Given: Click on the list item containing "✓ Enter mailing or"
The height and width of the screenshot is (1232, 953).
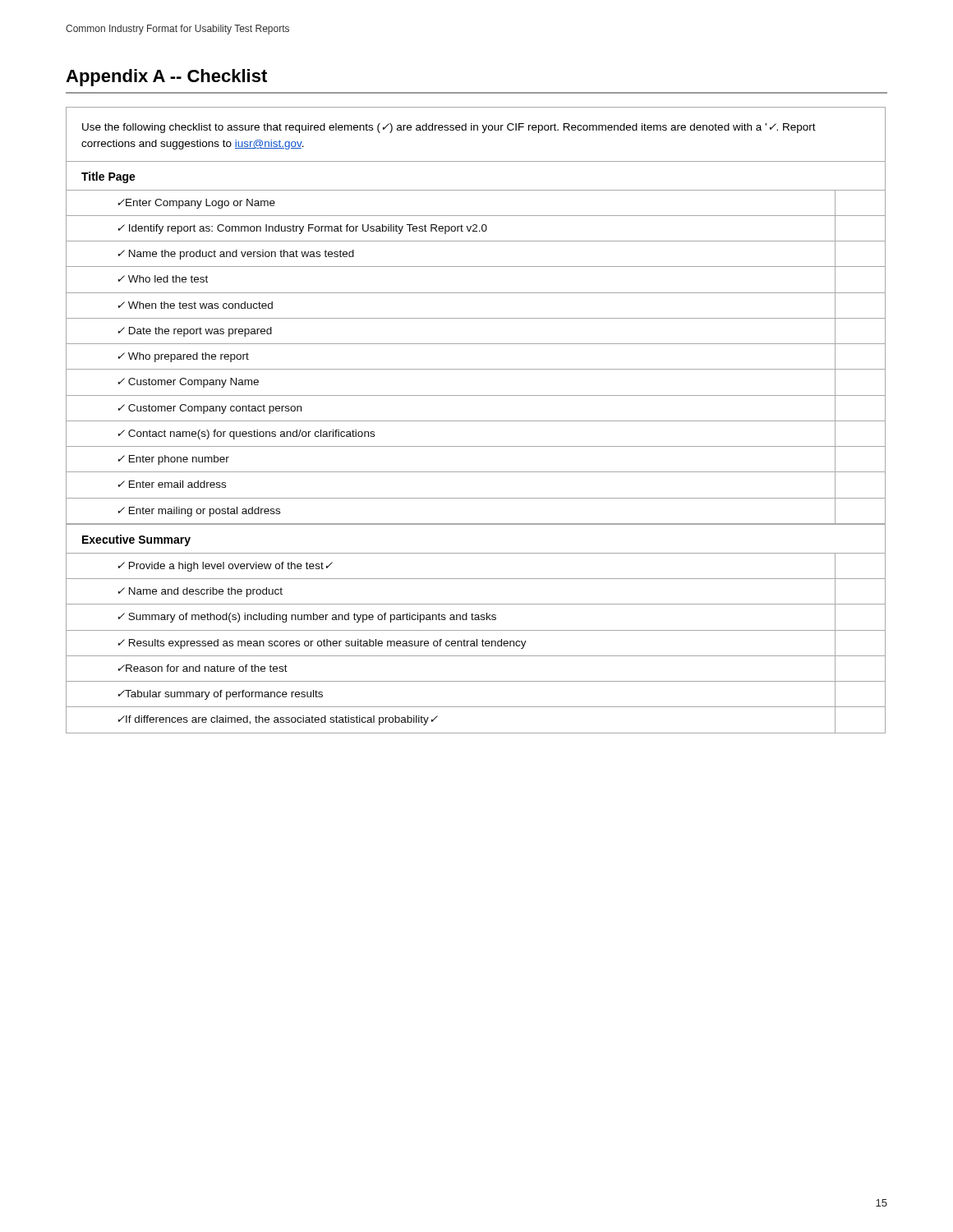Looking at the screenshot, I should pos(476,511).
